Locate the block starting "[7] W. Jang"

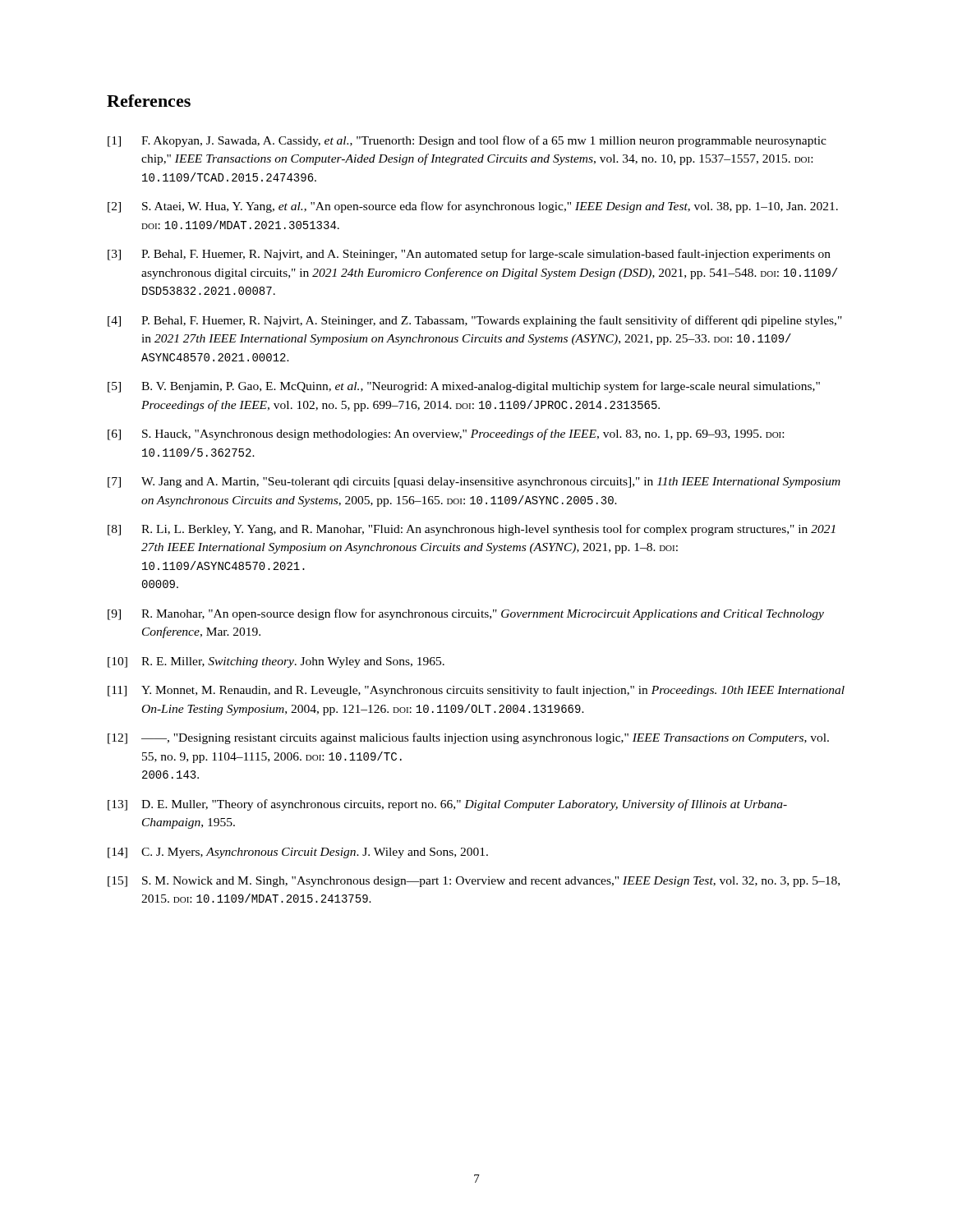tap(476, 491)
